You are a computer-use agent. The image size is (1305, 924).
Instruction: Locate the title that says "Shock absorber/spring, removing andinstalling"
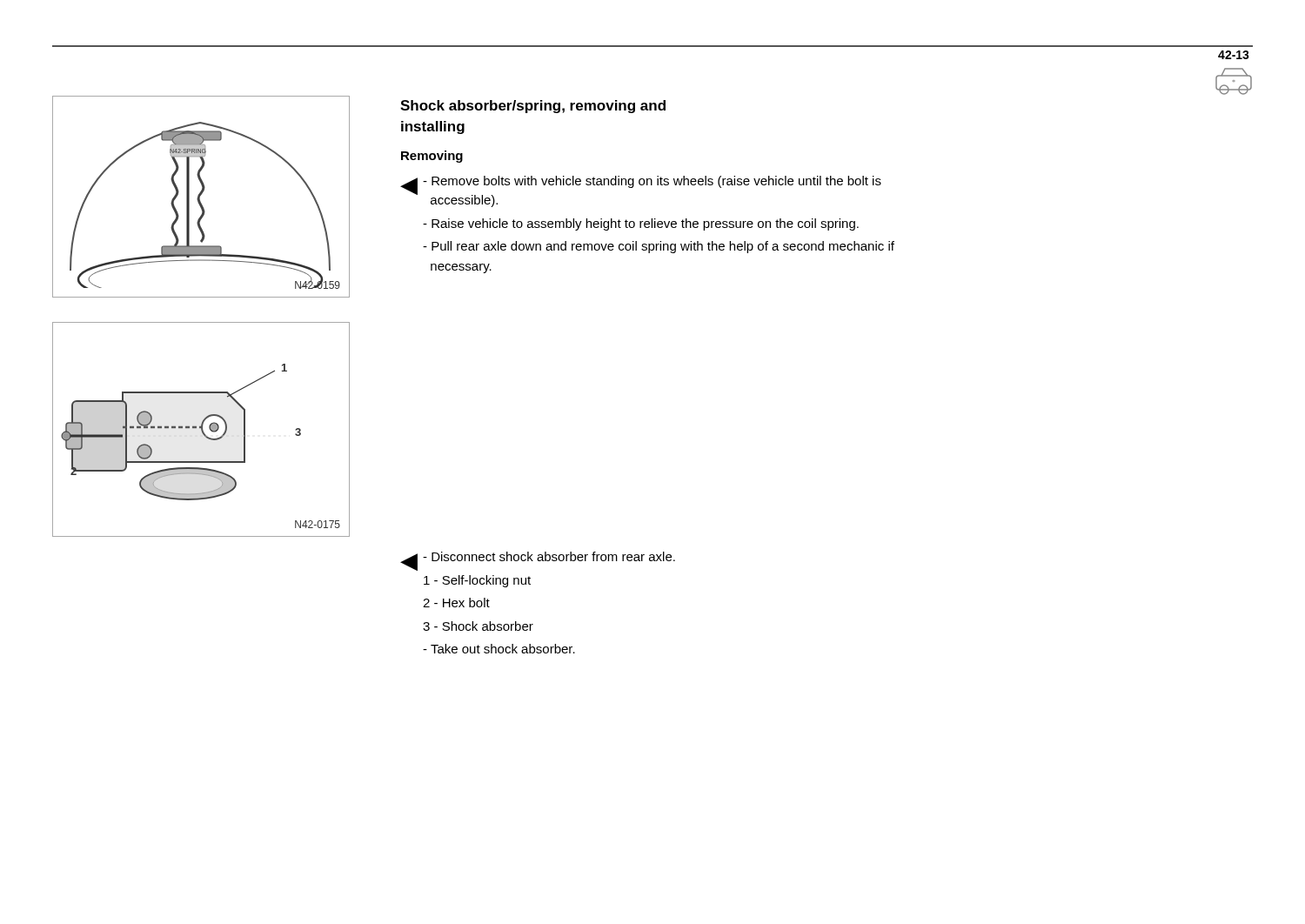click(533, 116)
